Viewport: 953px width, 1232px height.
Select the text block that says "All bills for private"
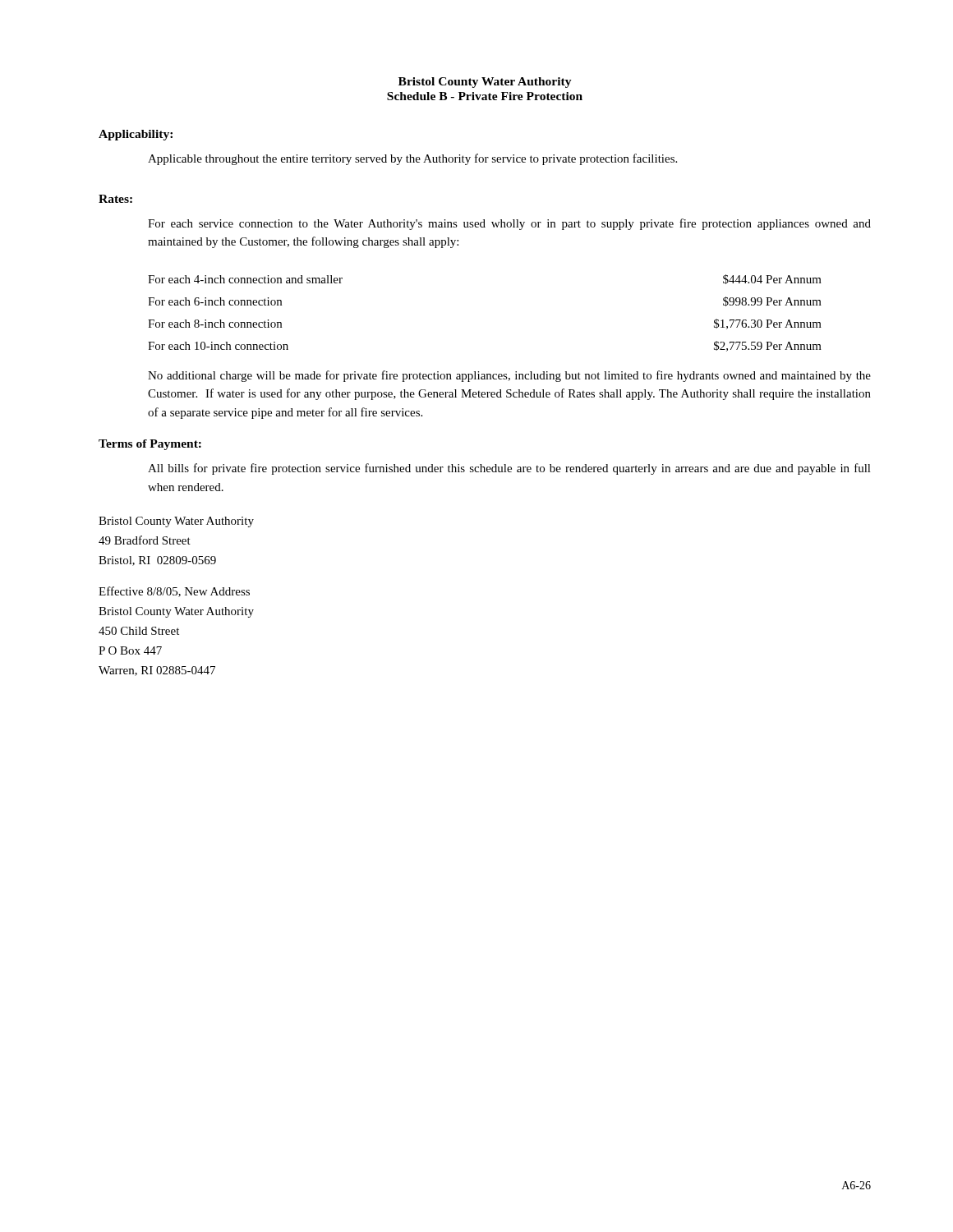tap(509, 477)
